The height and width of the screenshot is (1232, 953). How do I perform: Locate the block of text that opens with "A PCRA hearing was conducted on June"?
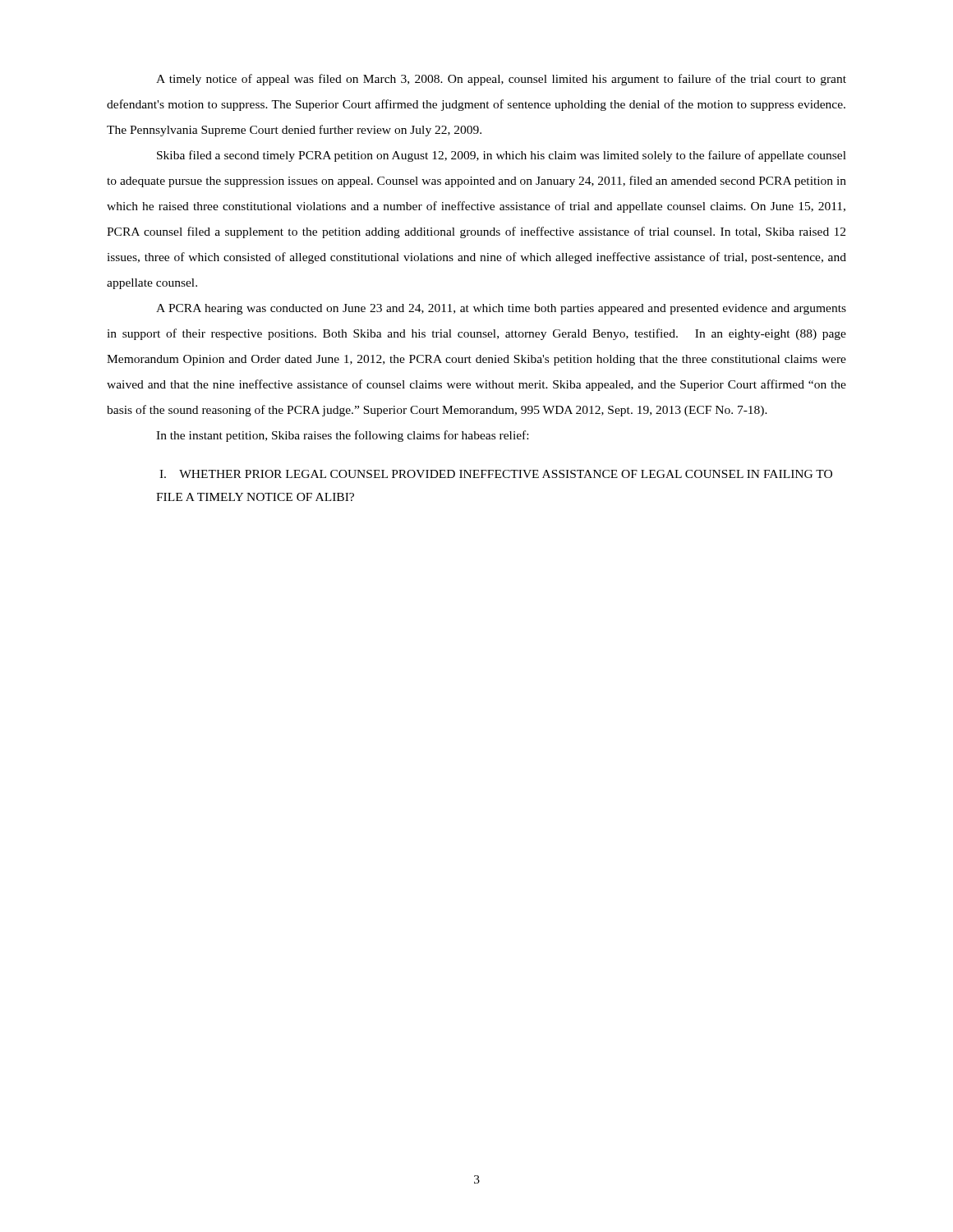[x=476, y=359]
